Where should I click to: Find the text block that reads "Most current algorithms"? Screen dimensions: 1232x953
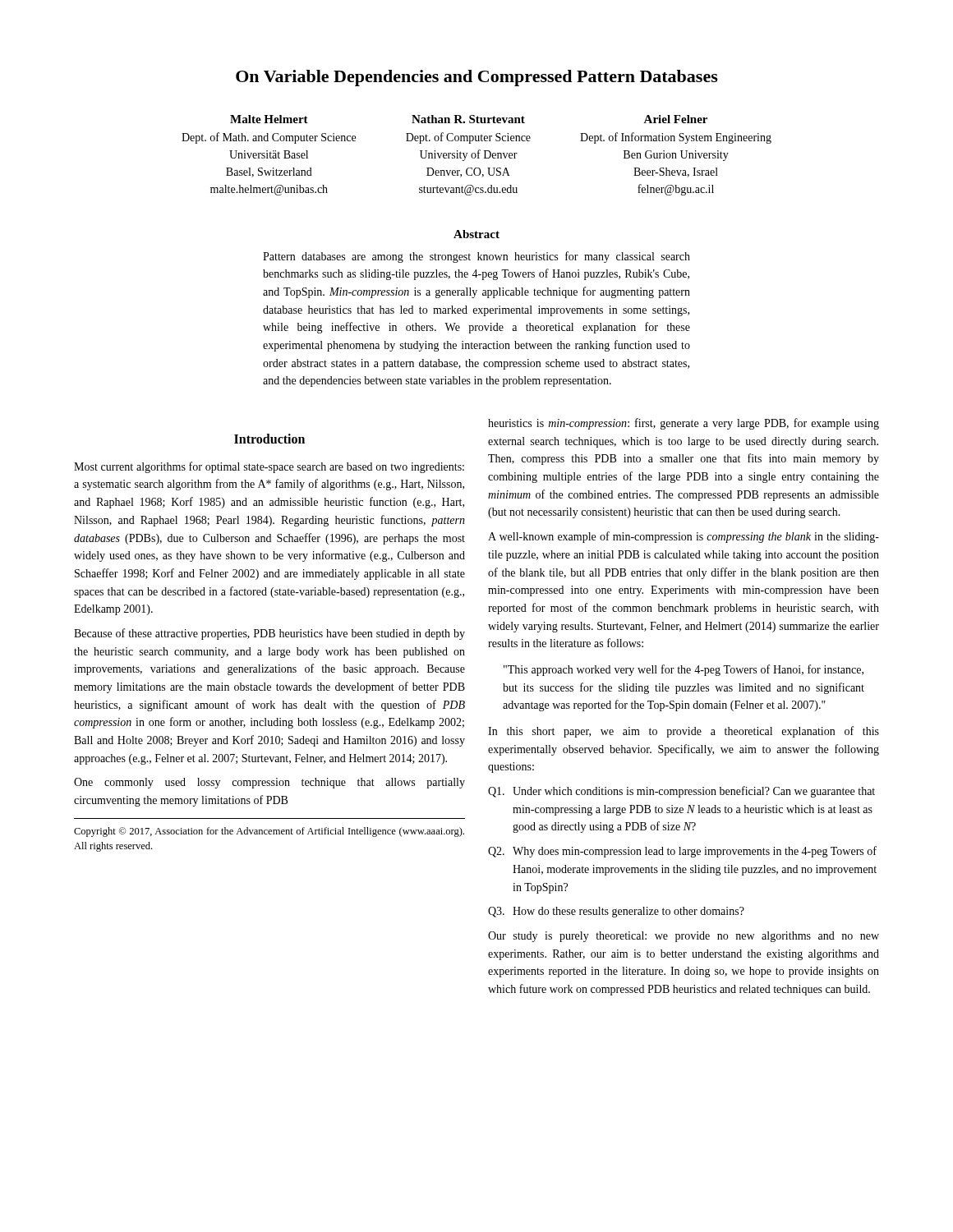tap(269, 538)
